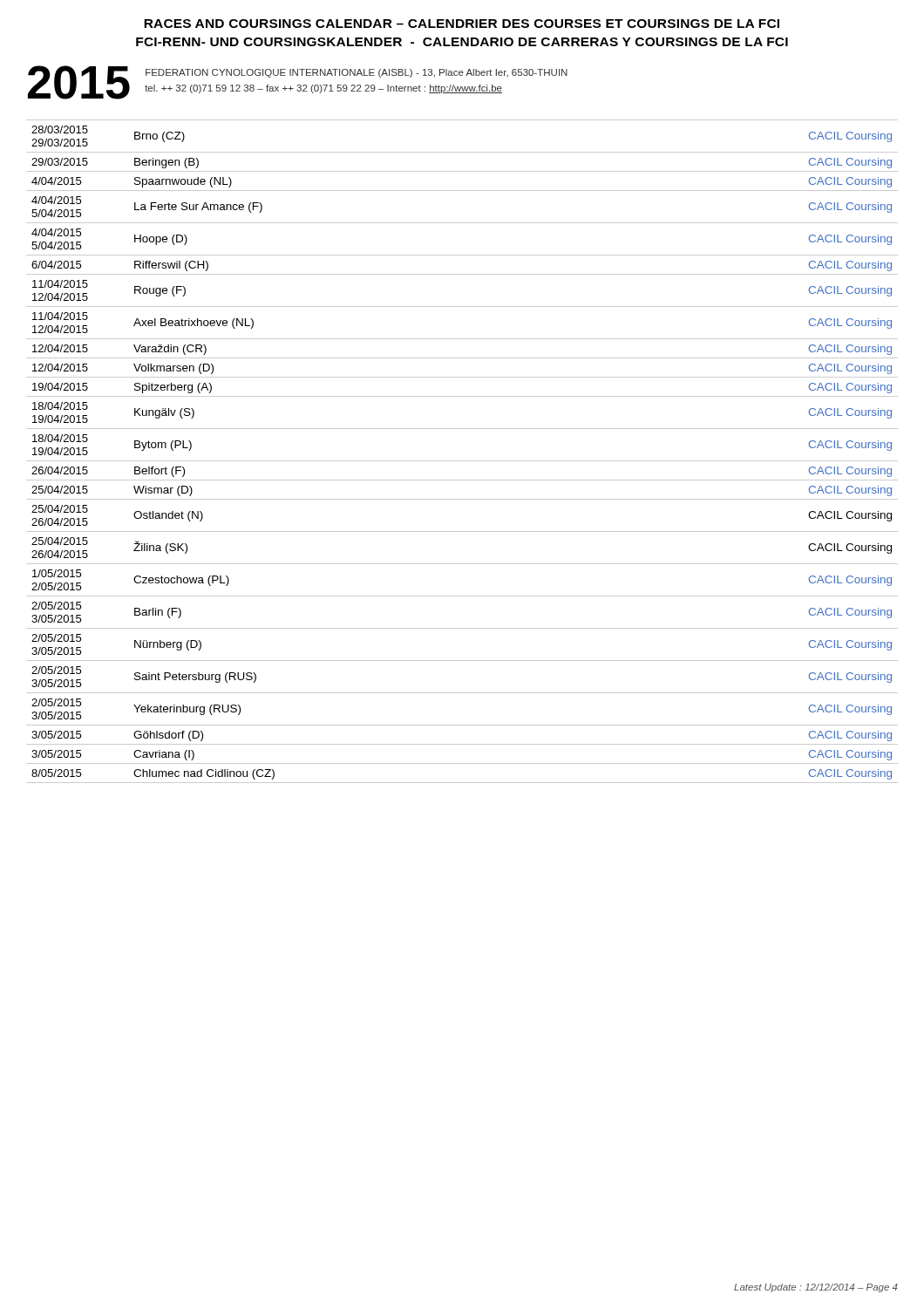Find the text block starting "RACES AND COURSINGS CALENDAR – CALENDRIER"
Image resolution: width=924 pixels, height=1308 pixels.
click(x=462, y=32)
